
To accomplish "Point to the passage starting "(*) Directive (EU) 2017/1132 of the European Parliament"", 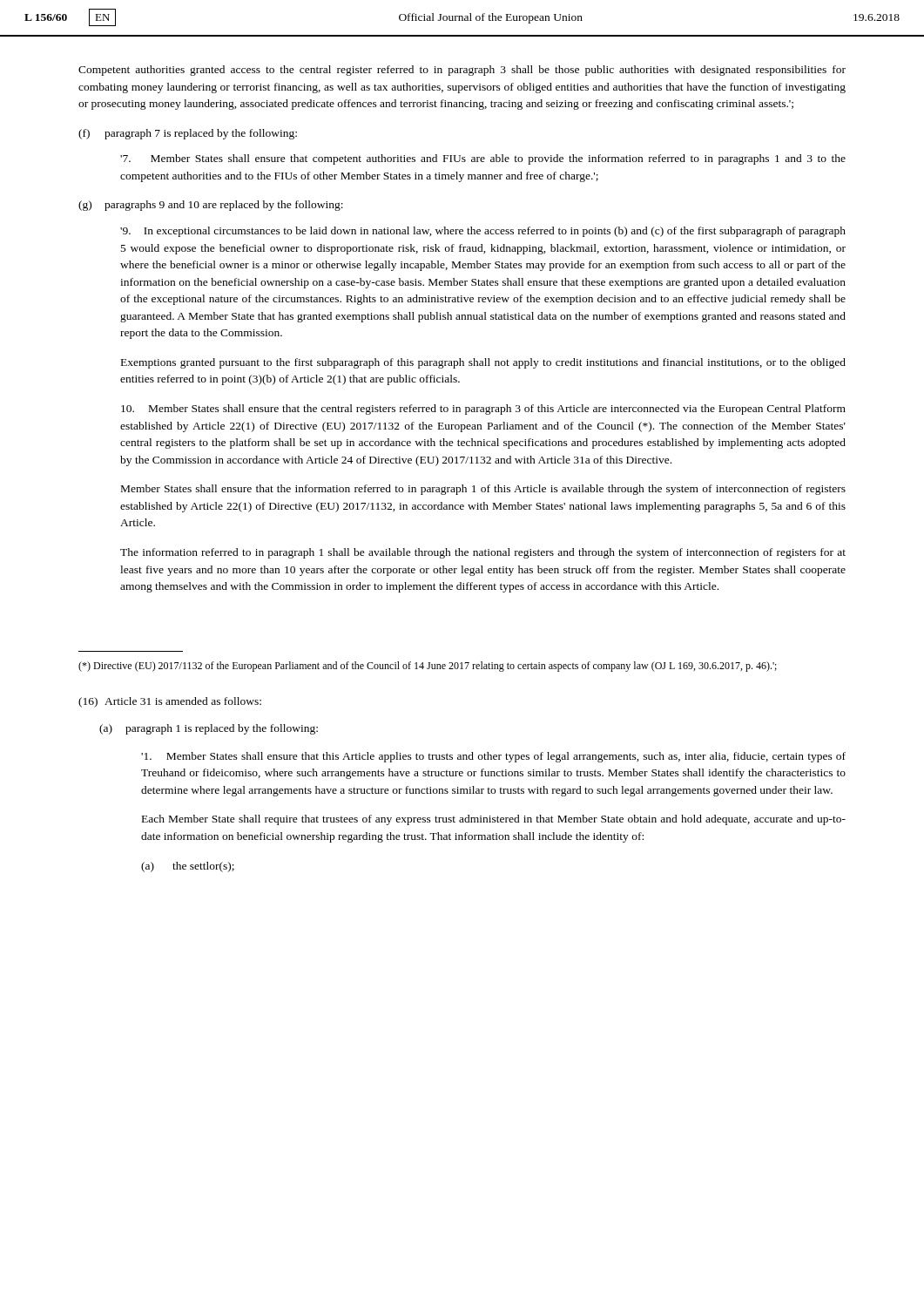I will click(x=428, y=665).
